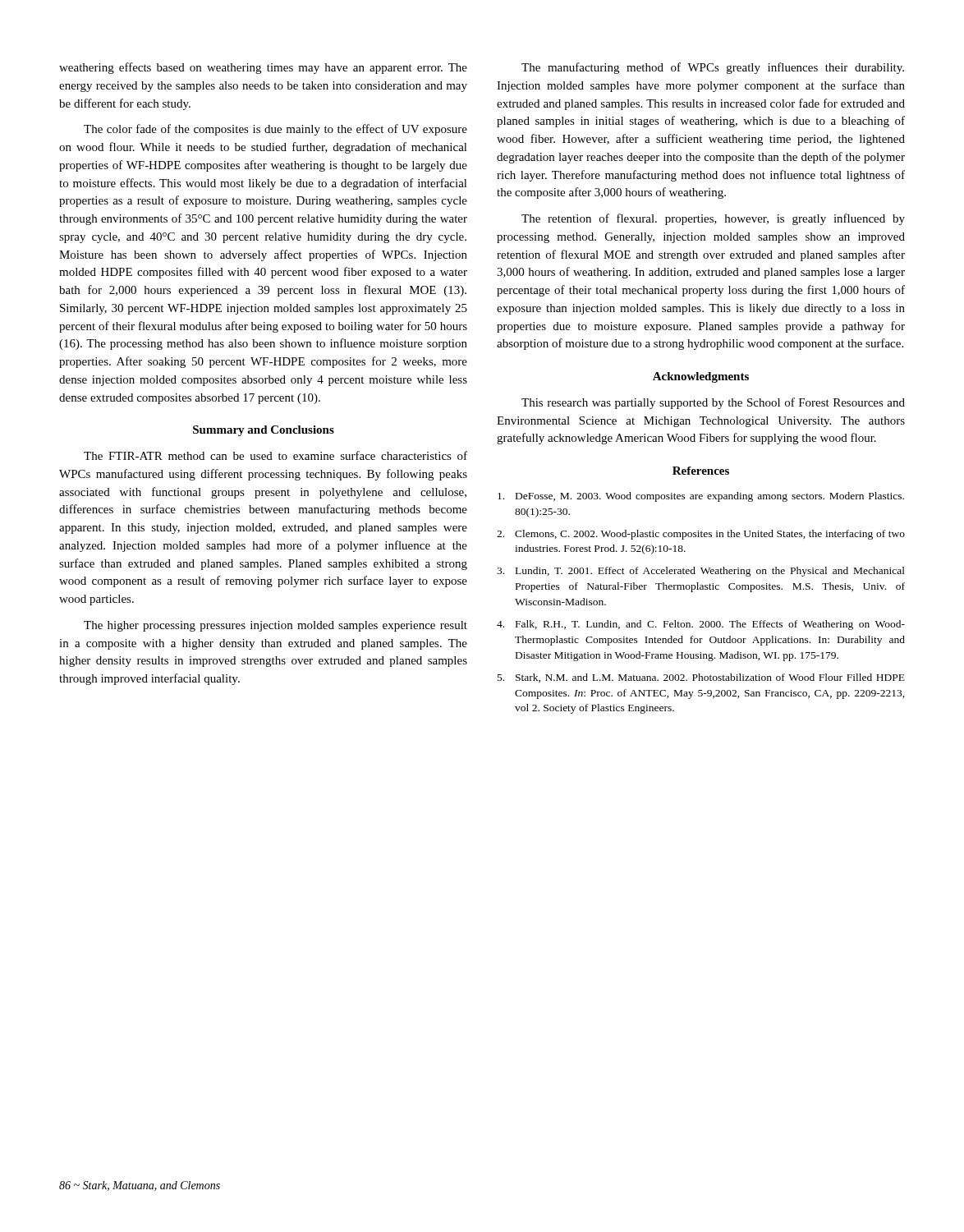This screenshot has width=964, height=1232.
Task: Locate the text starting "This research was partially supported by the"
Action: coord(701,421)
